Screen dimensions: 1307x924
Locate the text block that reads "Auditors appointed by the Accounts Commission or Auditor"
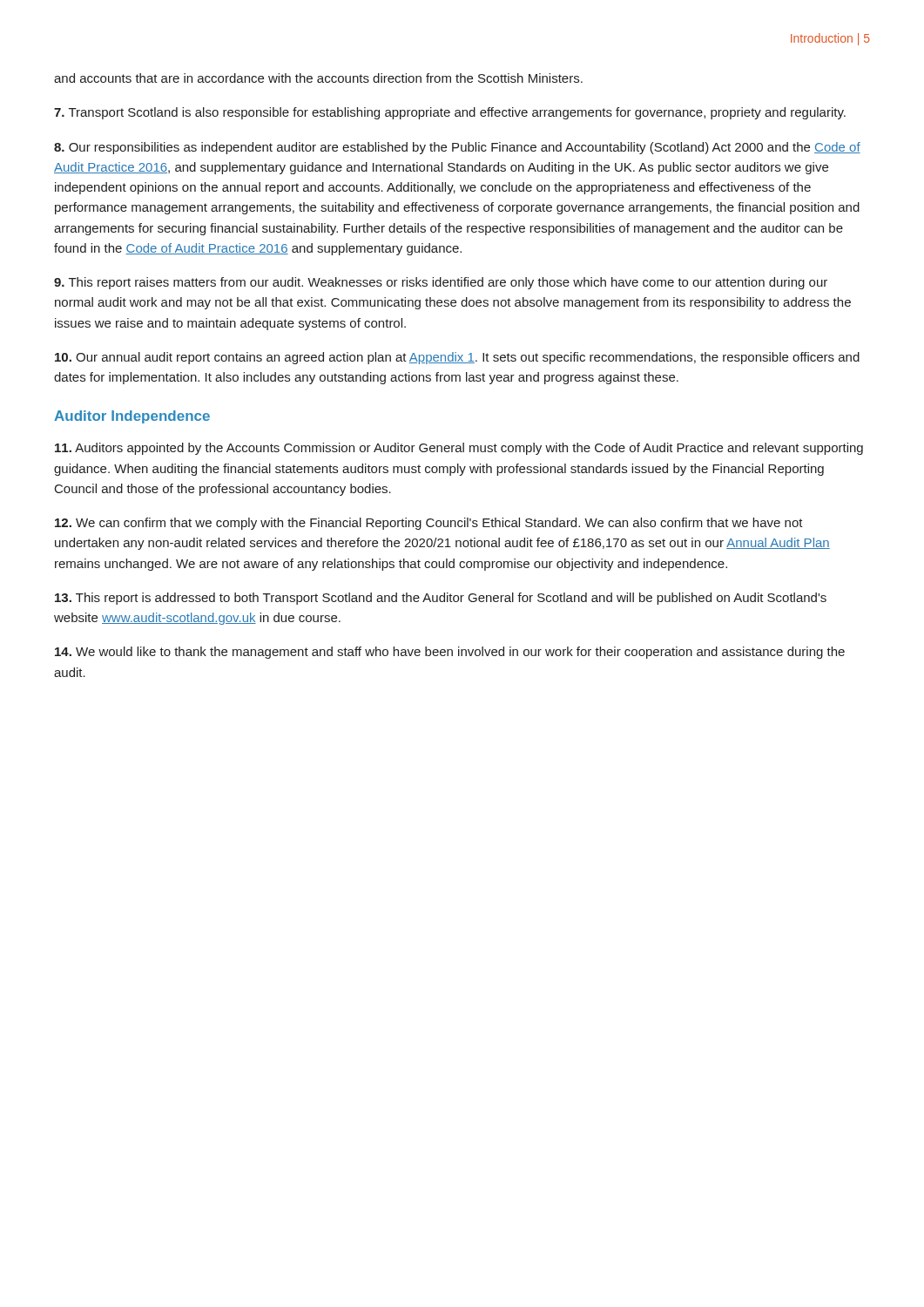(462, 468)
